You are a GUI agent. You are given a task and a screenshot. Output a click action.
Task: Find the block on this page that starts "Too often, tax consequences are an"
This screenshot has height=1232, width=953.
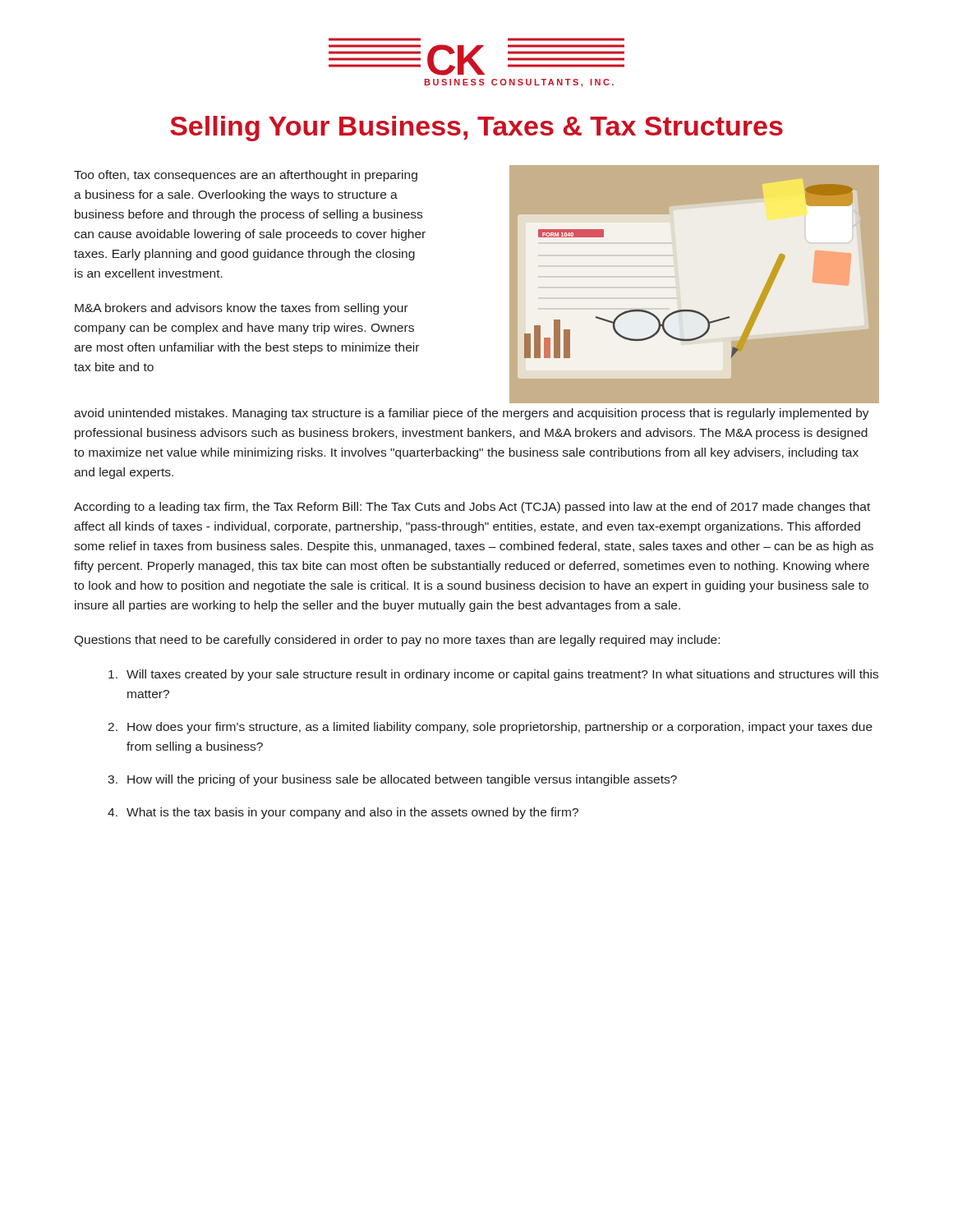tap(251, 271)
